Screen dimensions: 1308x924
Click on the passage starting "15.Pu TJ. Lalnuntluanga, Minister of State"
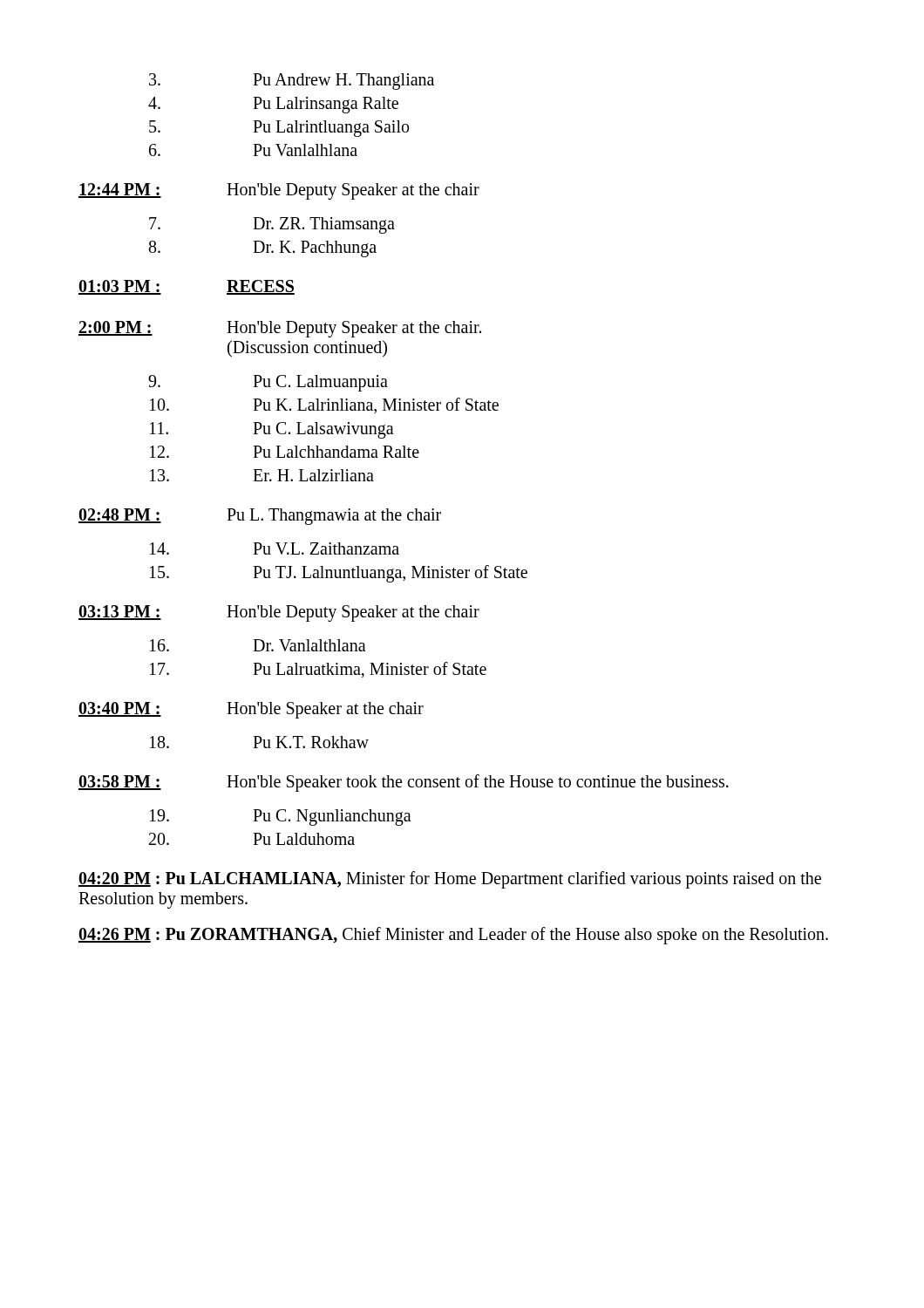pyautogui.click(x=462, y=572)
